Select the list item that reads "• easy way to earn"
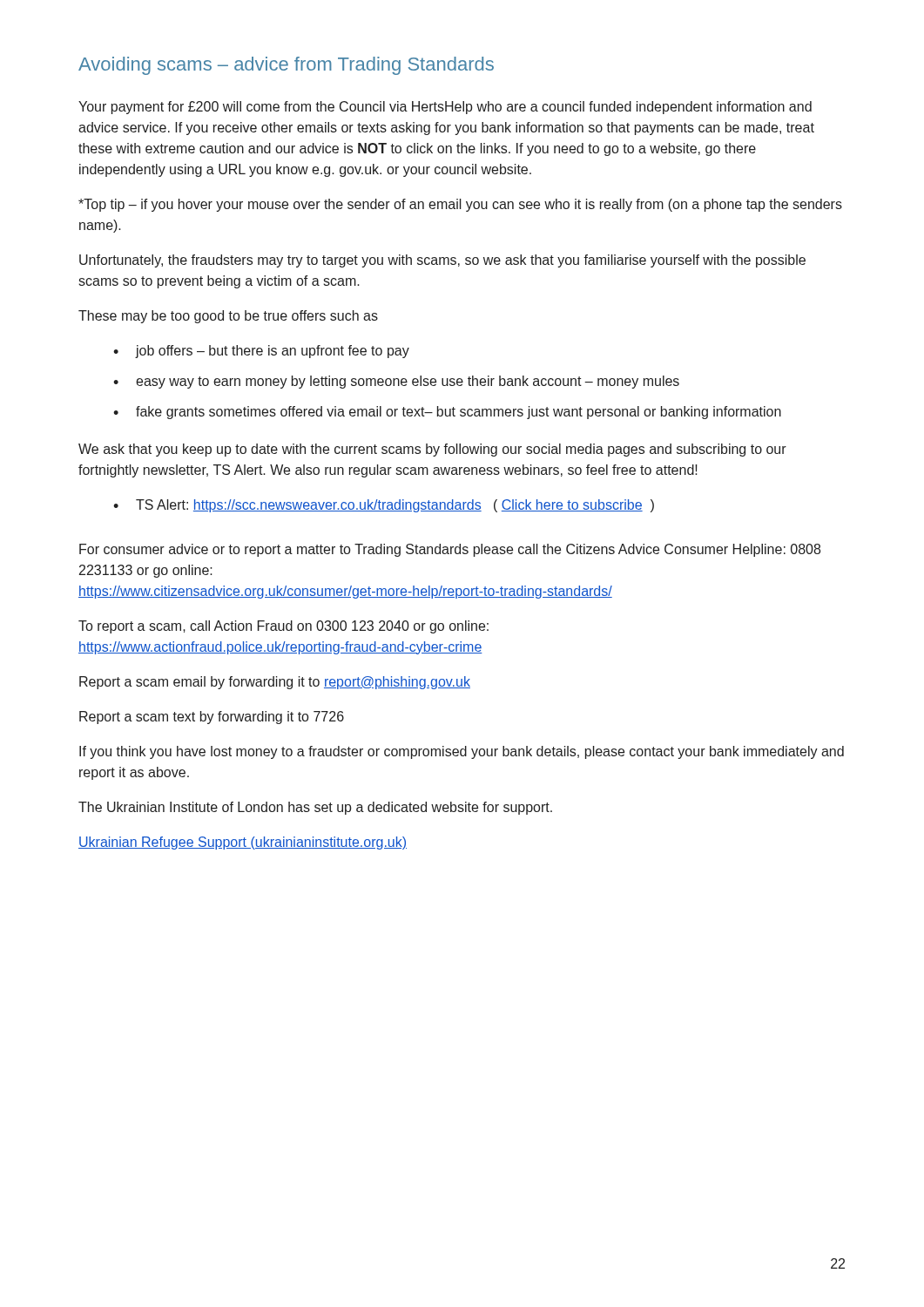924x1307 pixels. pos(479,383)
